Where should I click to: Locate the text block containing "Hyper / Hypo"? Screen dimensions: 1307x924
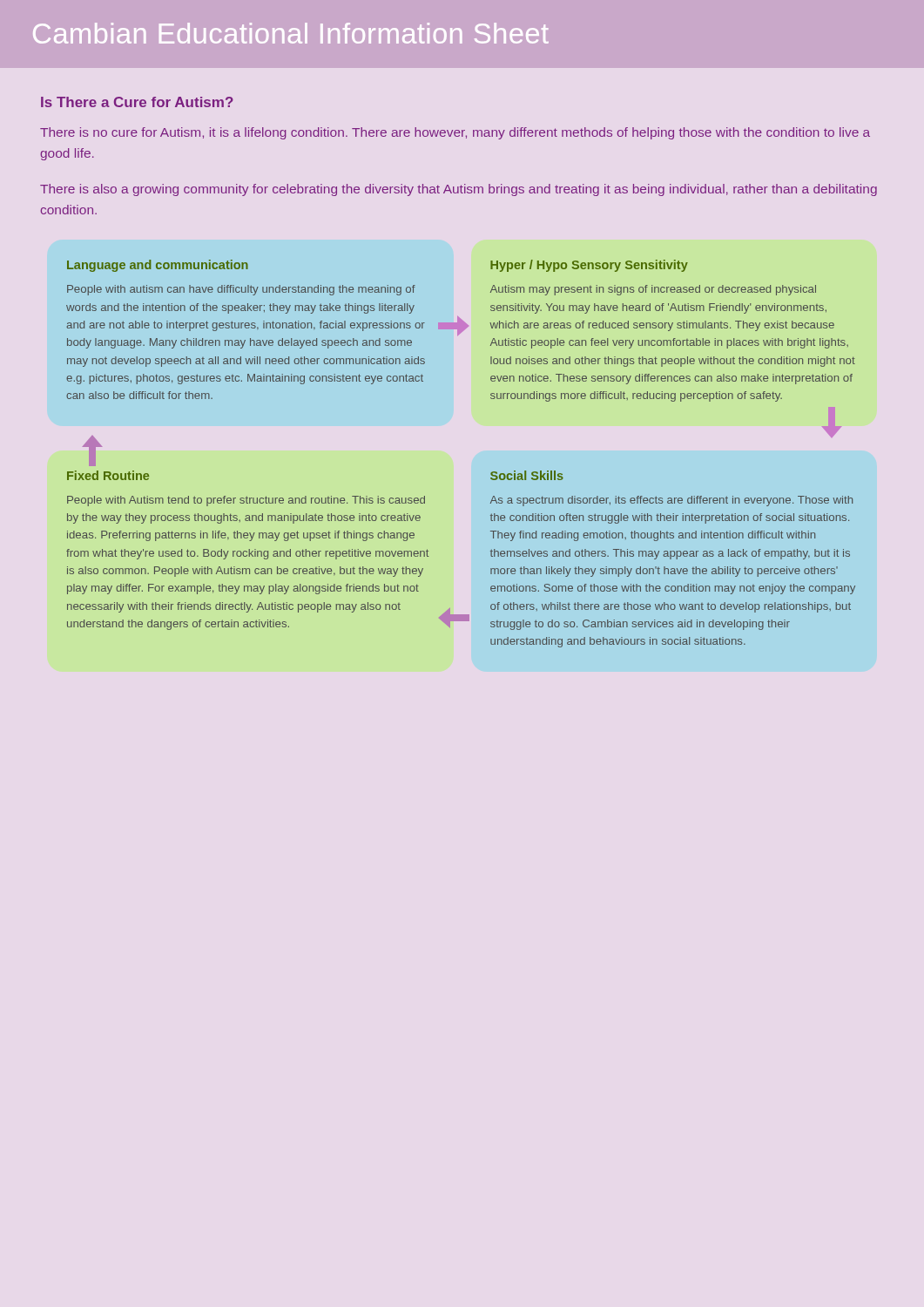coord(674,333)
